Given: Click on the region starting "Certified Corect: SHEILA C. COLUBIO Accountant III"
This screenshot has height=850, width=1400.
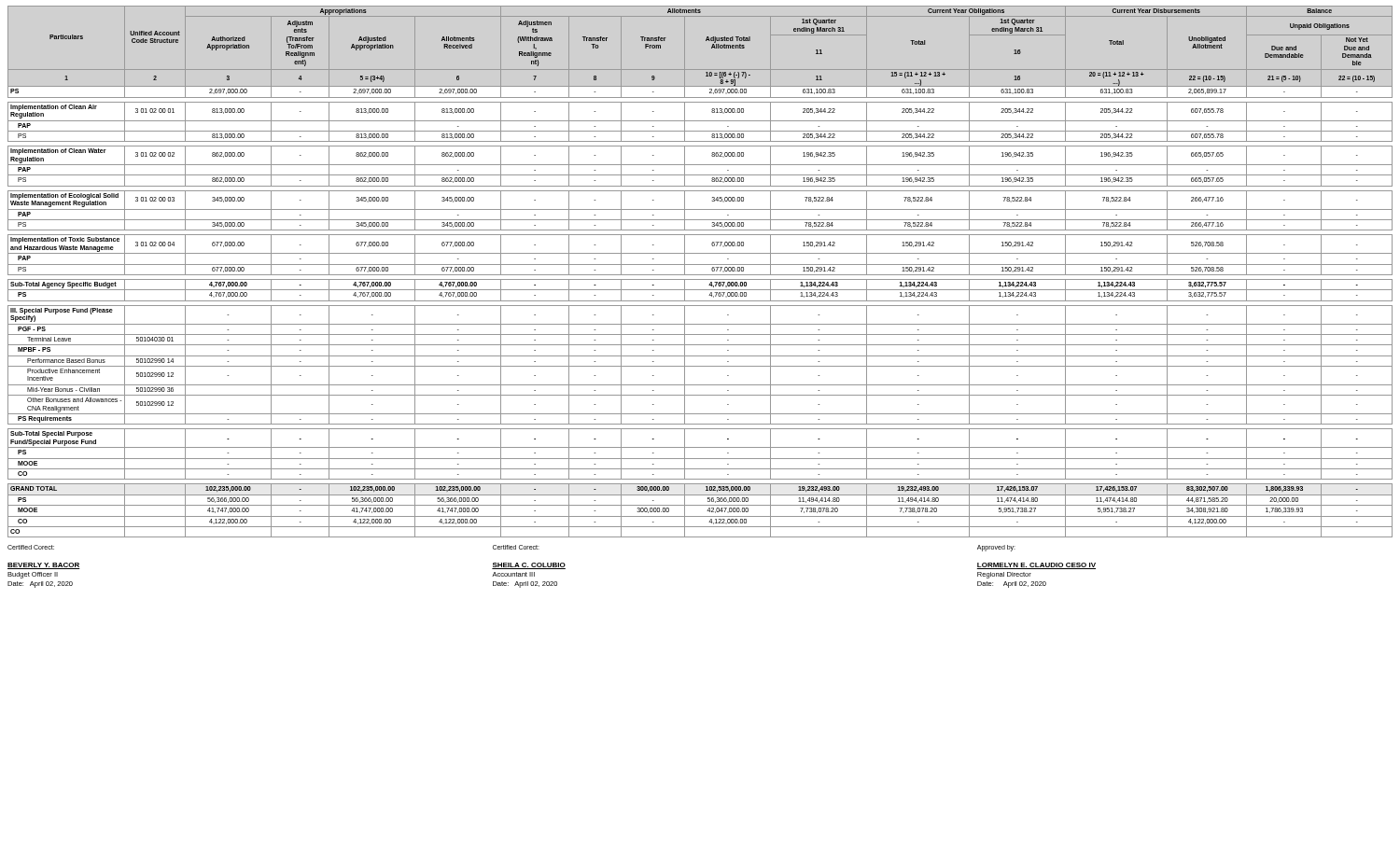Looking at the screenshot, I should [x=516, y=547].
